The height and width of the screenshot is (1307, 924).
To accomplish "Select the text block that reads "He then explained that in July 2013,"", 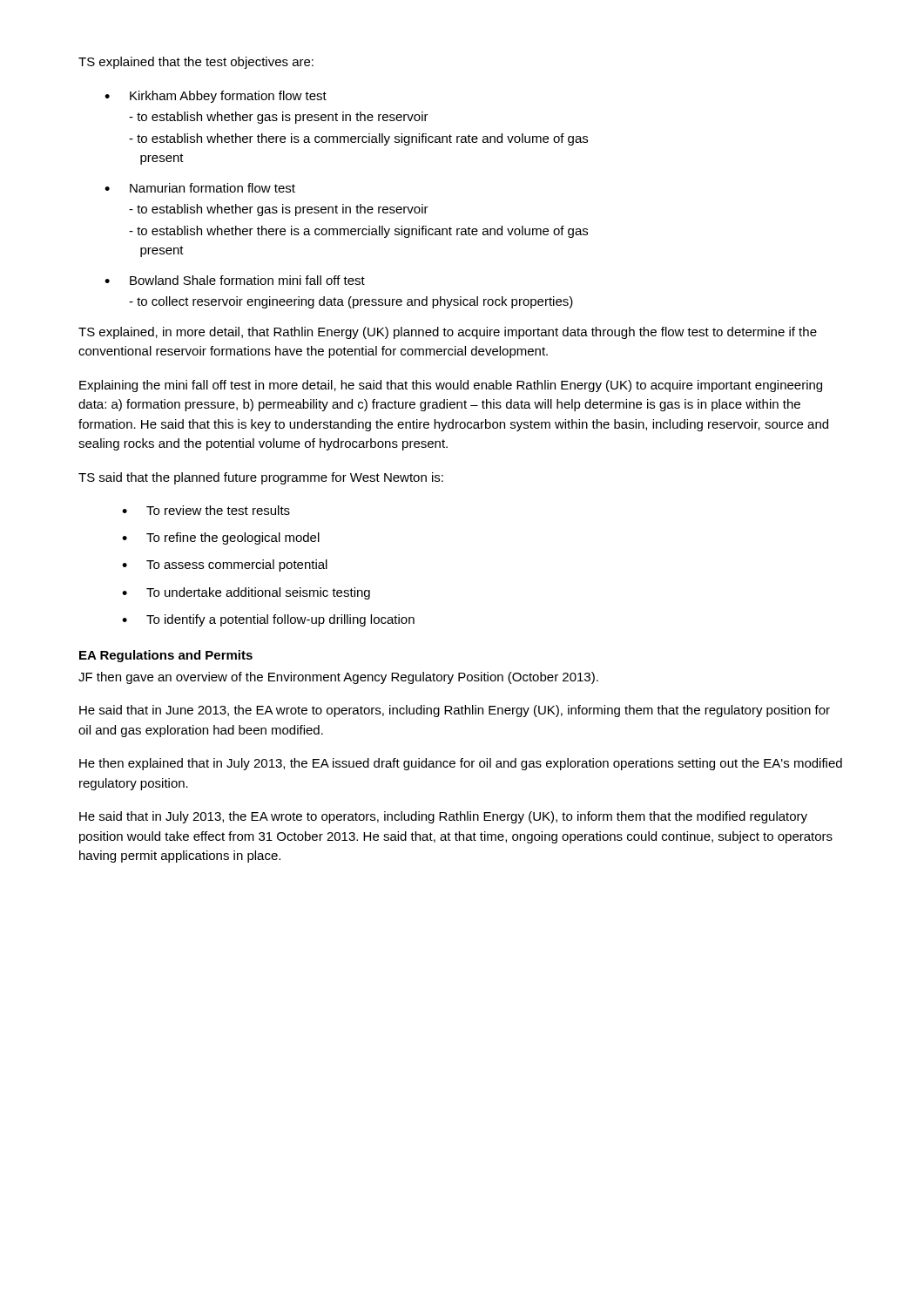I will tap(461, 773).
